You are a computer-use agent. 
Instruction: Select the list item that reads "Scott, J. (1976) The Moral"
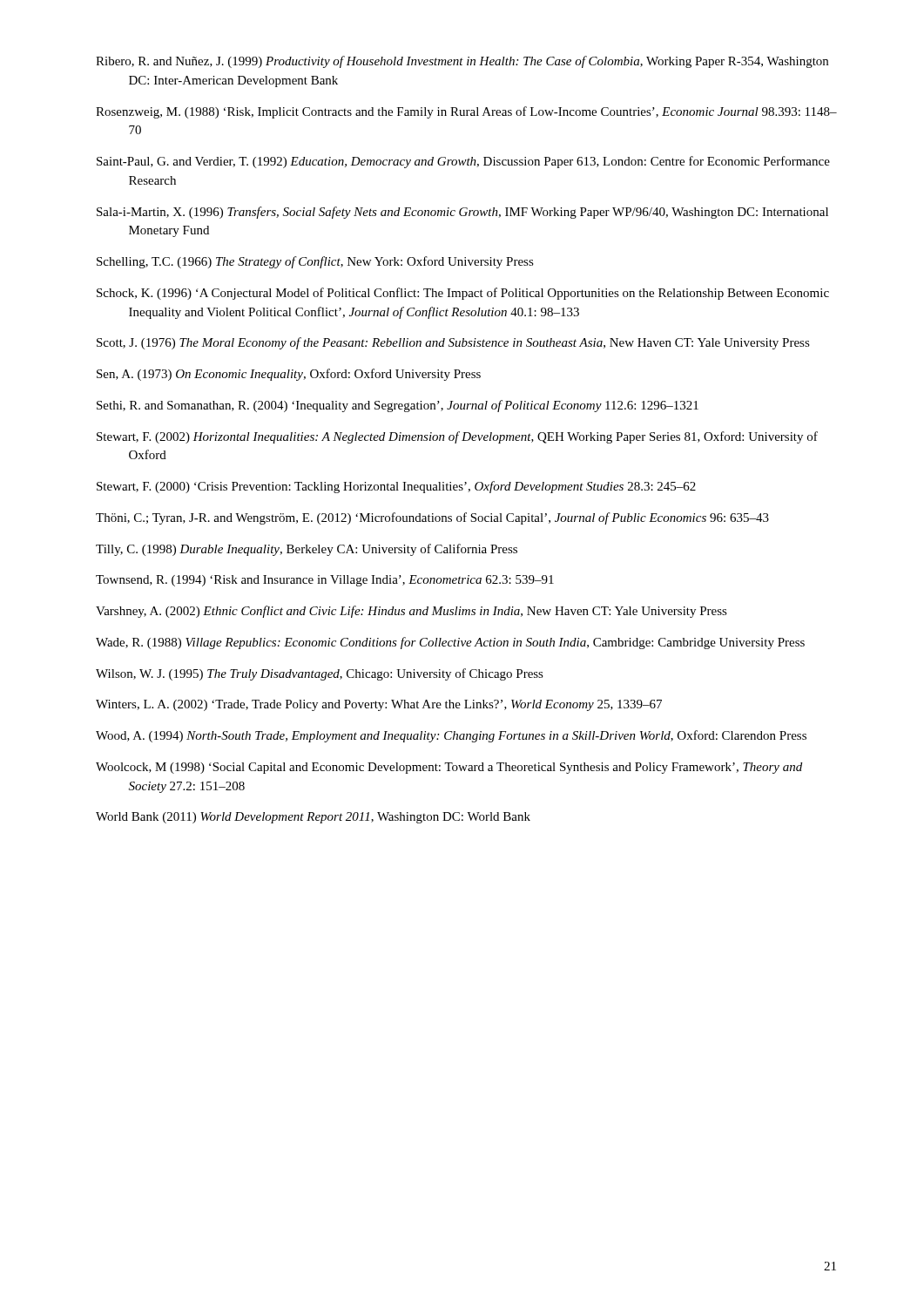click(453, 343)
